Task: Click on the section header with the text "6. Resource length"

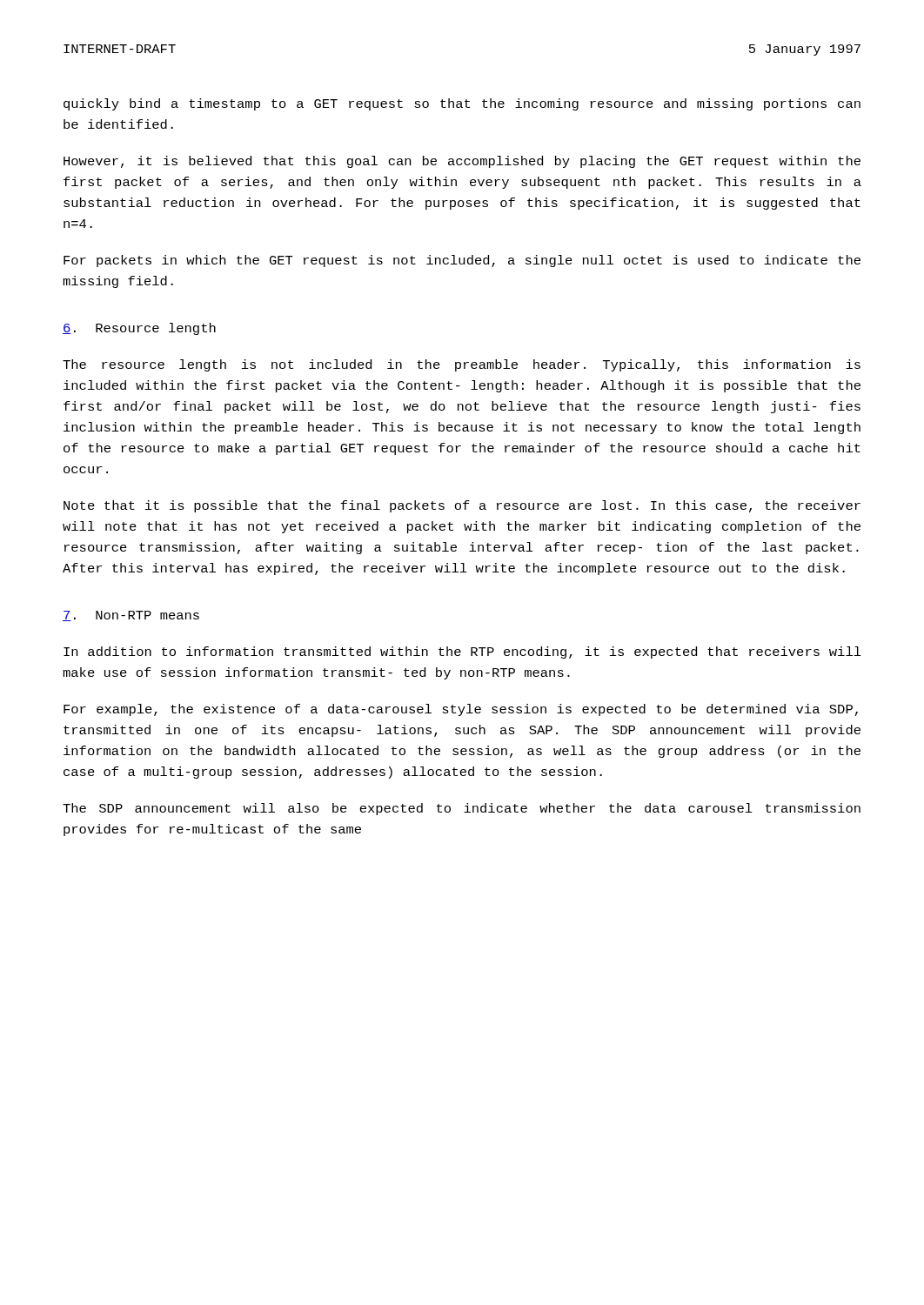Action: [x=140, y=329]
